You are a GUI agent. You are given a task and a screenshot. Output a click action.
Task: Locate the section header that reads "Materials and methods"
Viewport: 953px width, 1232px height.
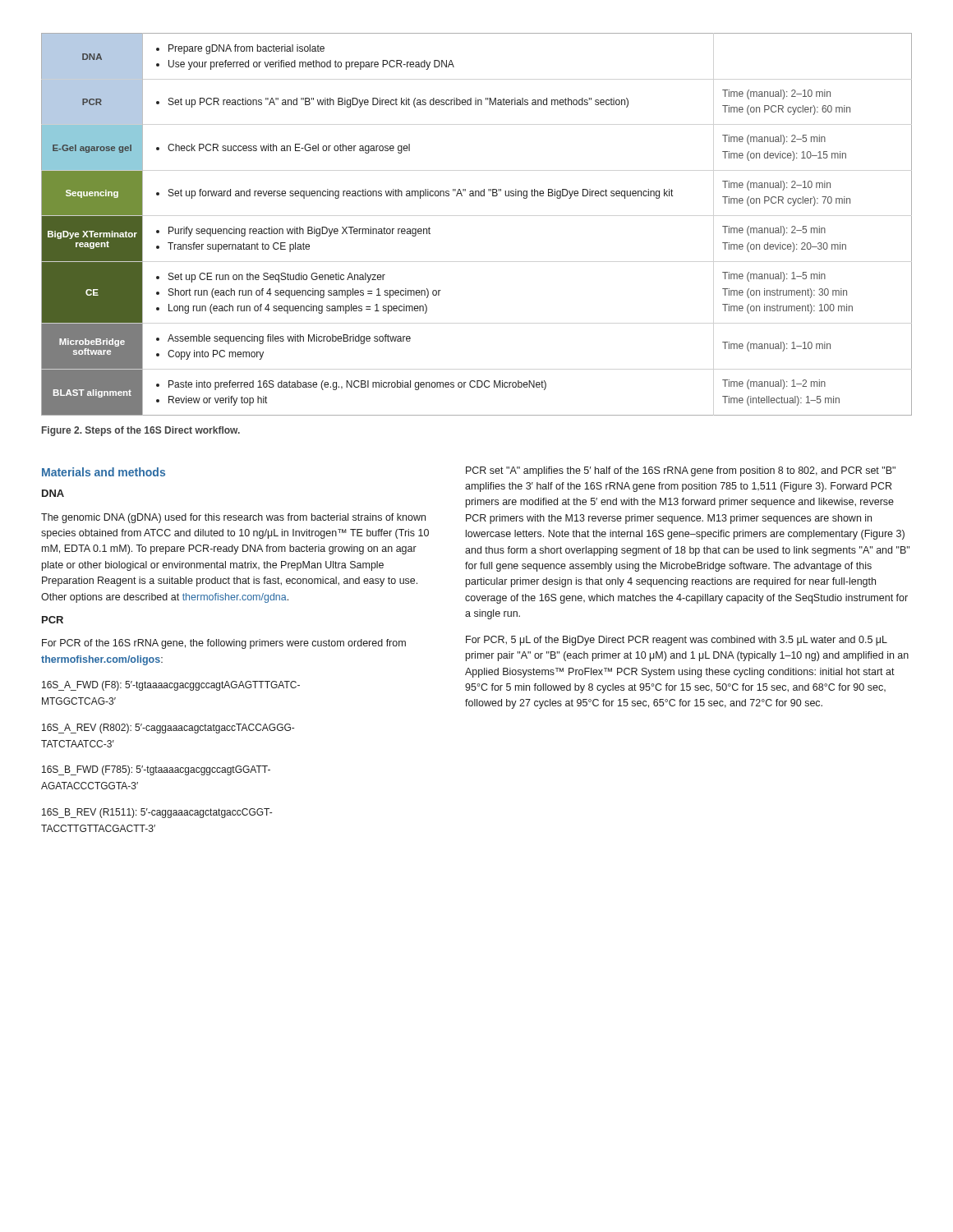point(104,472)
